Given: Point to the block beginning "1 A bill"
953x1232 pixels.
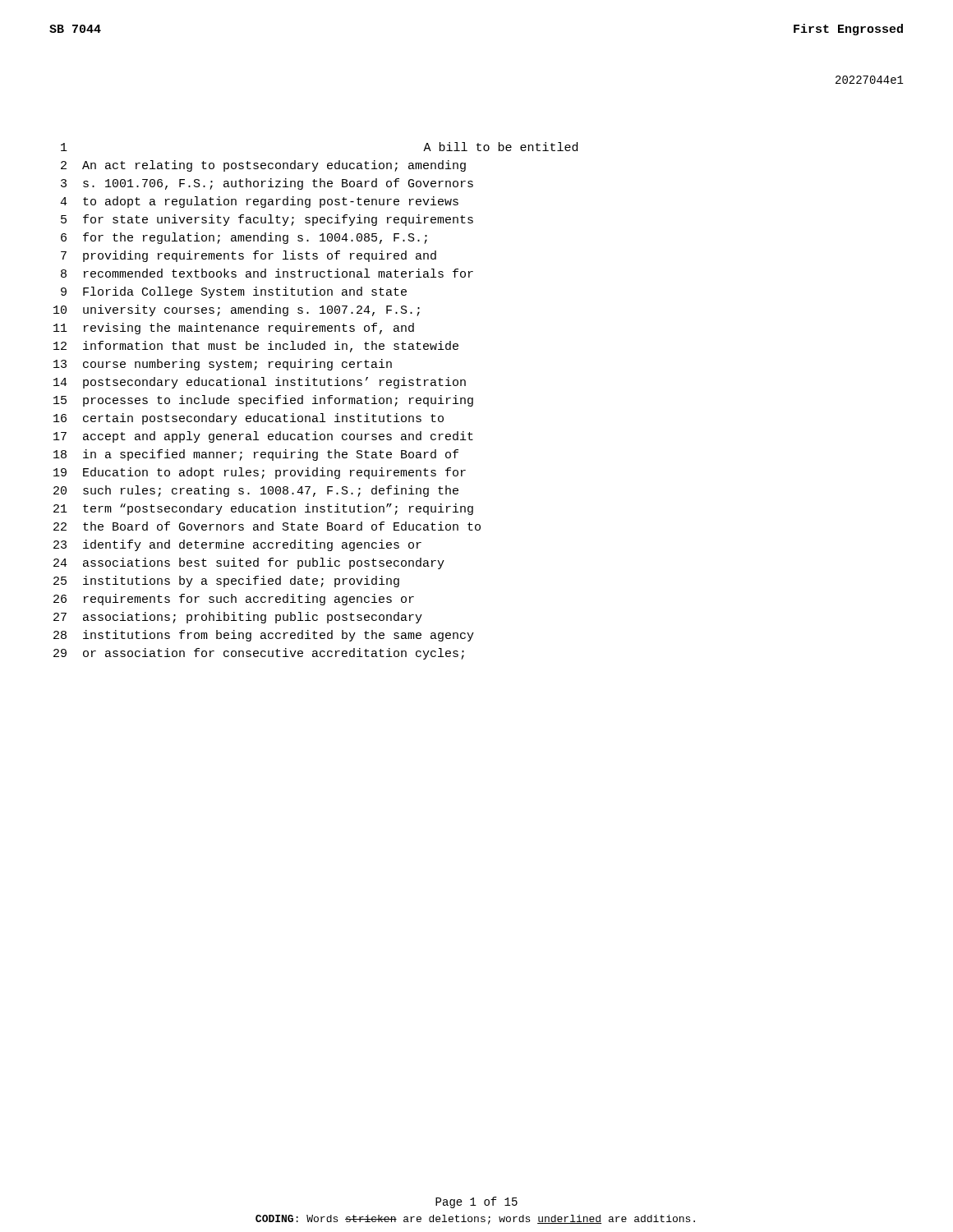Looking at the screenshot, I should (476, 402).
